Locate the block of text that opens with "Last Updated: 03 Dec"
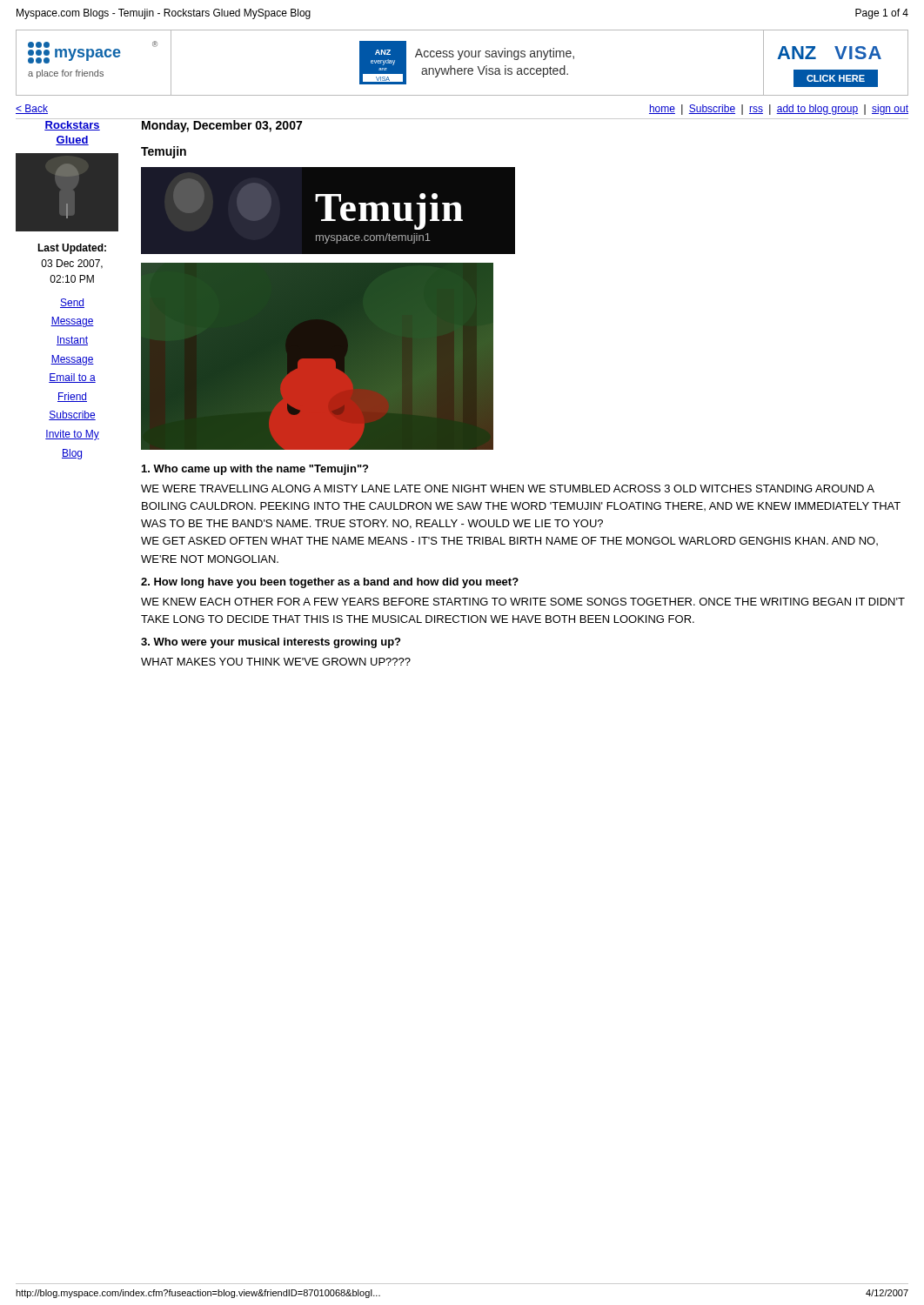The image size is (924, 1305). coord(72,263)
